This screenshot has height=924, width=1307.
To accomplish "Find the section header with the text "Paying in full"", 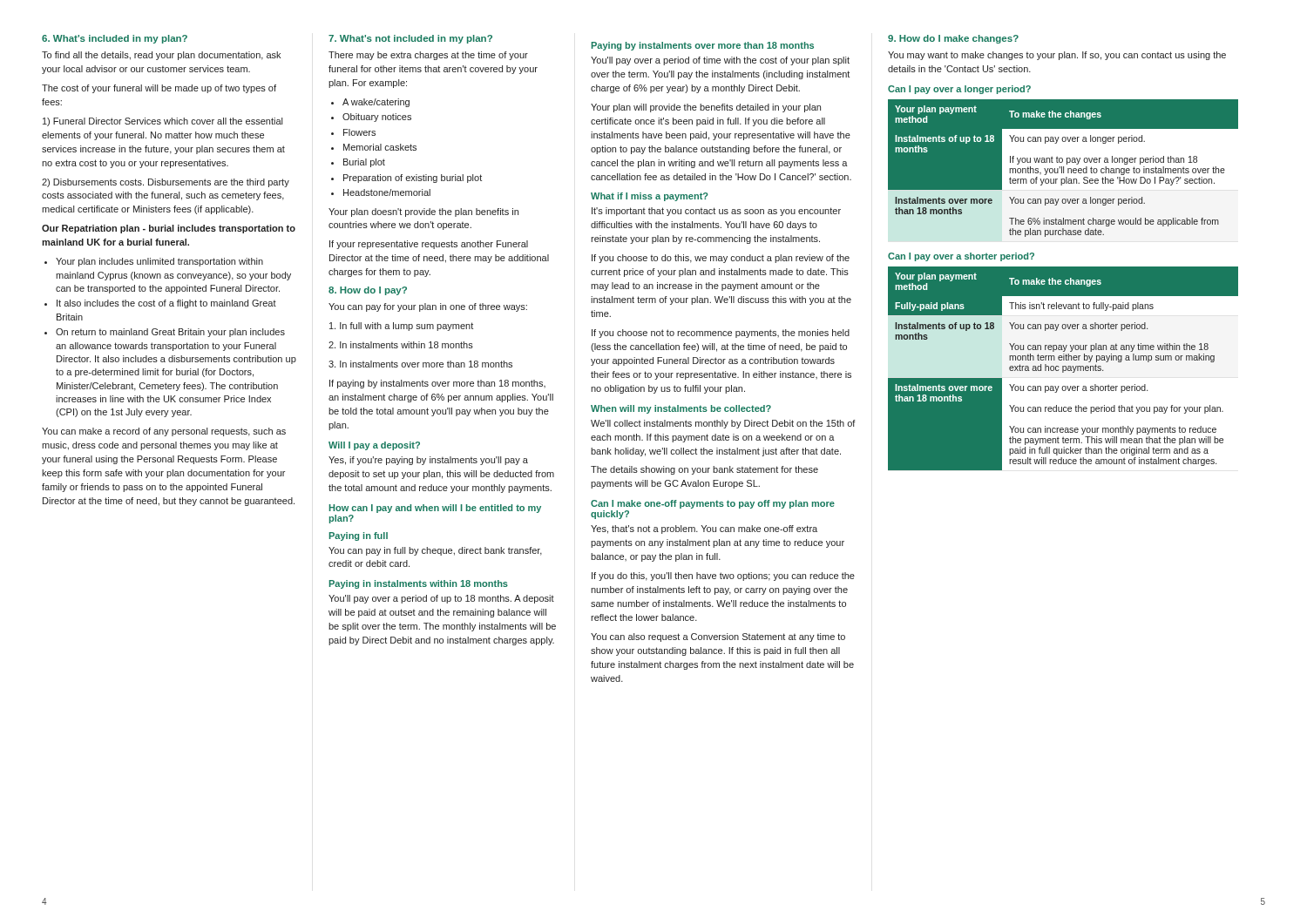I will (x=359, y=536).
